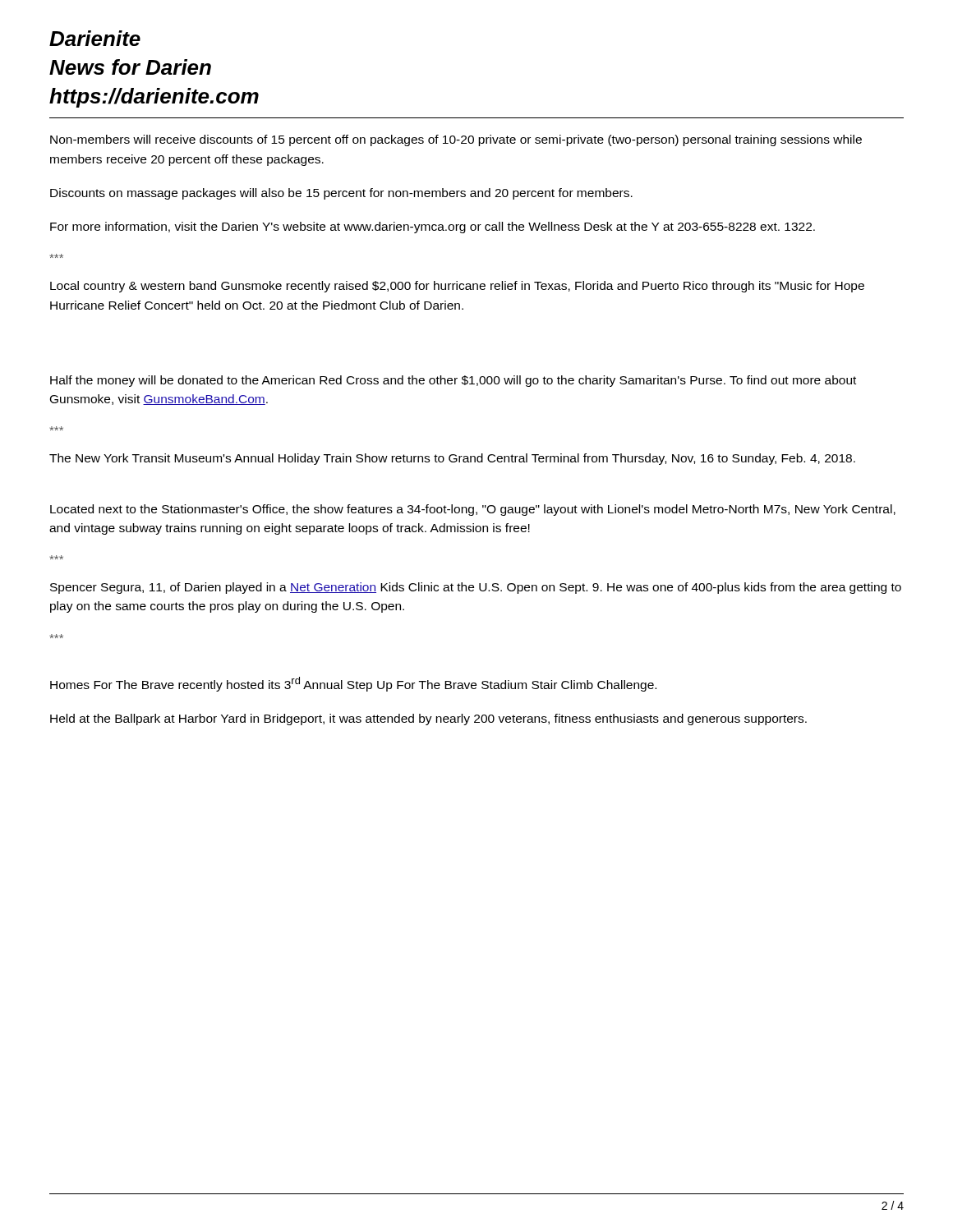Locate the text block containing "Homes For The Brave recently hosted"
This screenshot has height=1232, width=953.
click(354, 683)
